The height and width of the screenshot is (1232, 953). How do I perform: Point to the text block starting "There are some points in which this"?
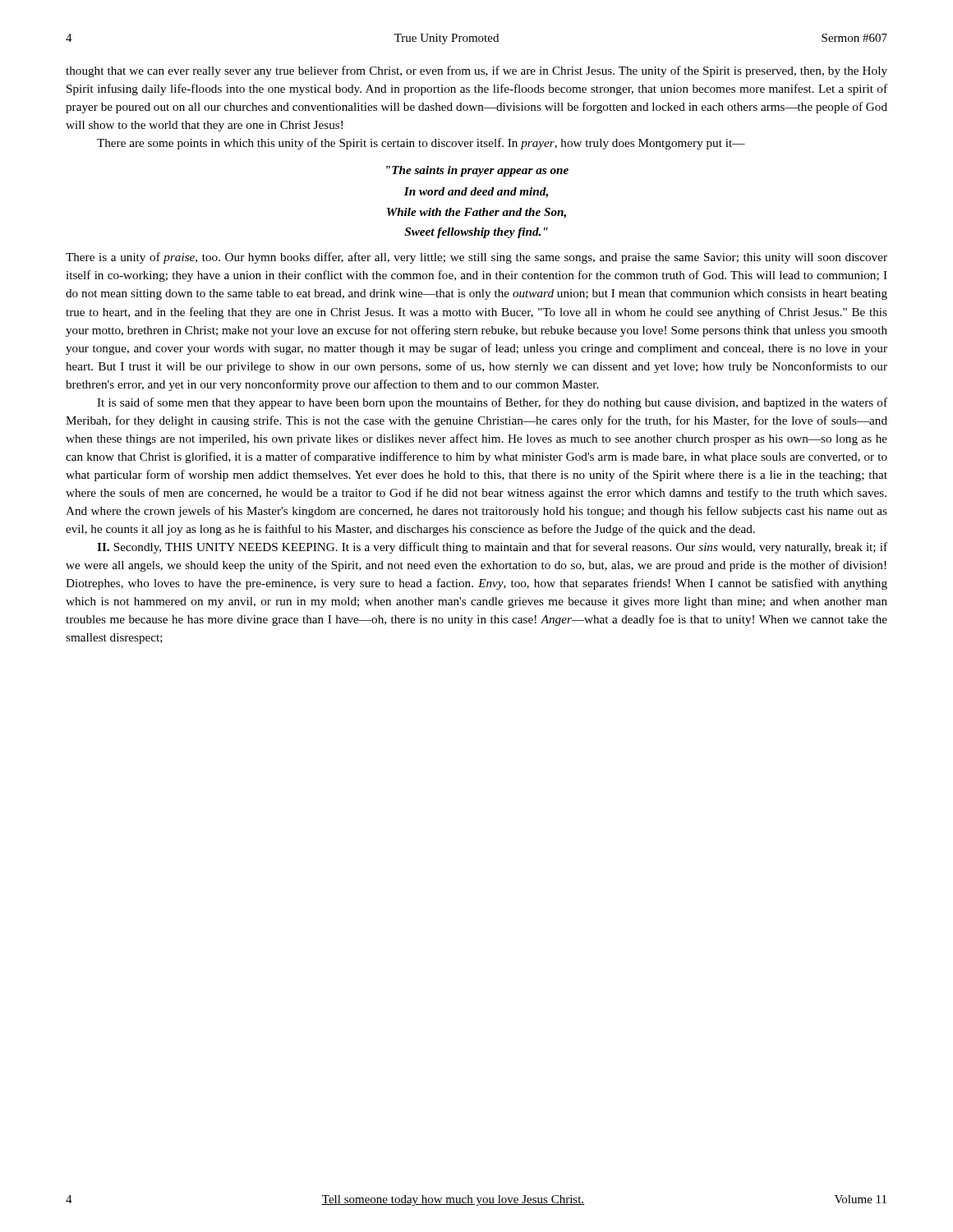tap(476, 143)
